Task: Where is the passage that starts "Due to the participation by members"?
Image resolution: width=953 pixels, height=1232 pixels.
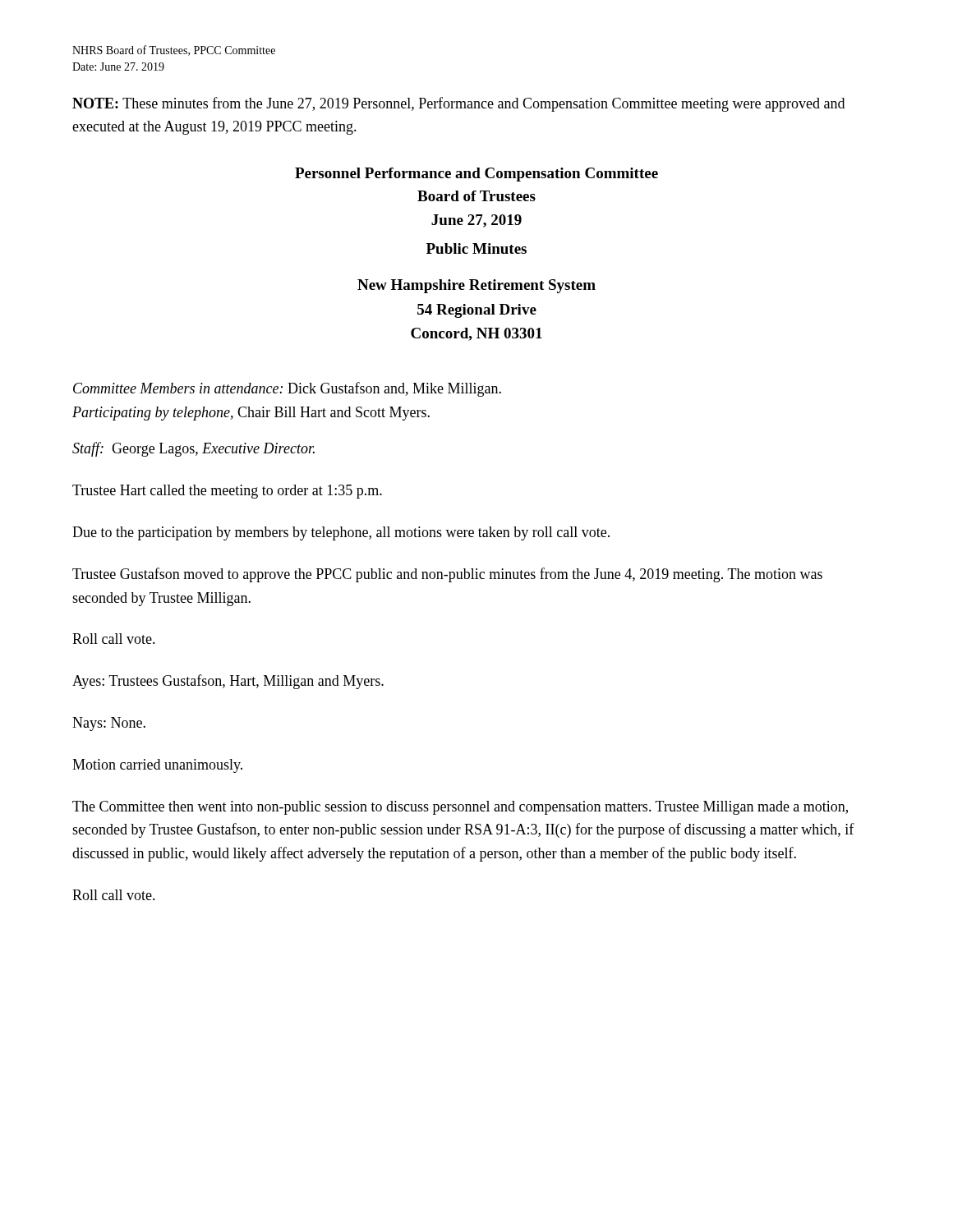Action: (x=342, y=532)
